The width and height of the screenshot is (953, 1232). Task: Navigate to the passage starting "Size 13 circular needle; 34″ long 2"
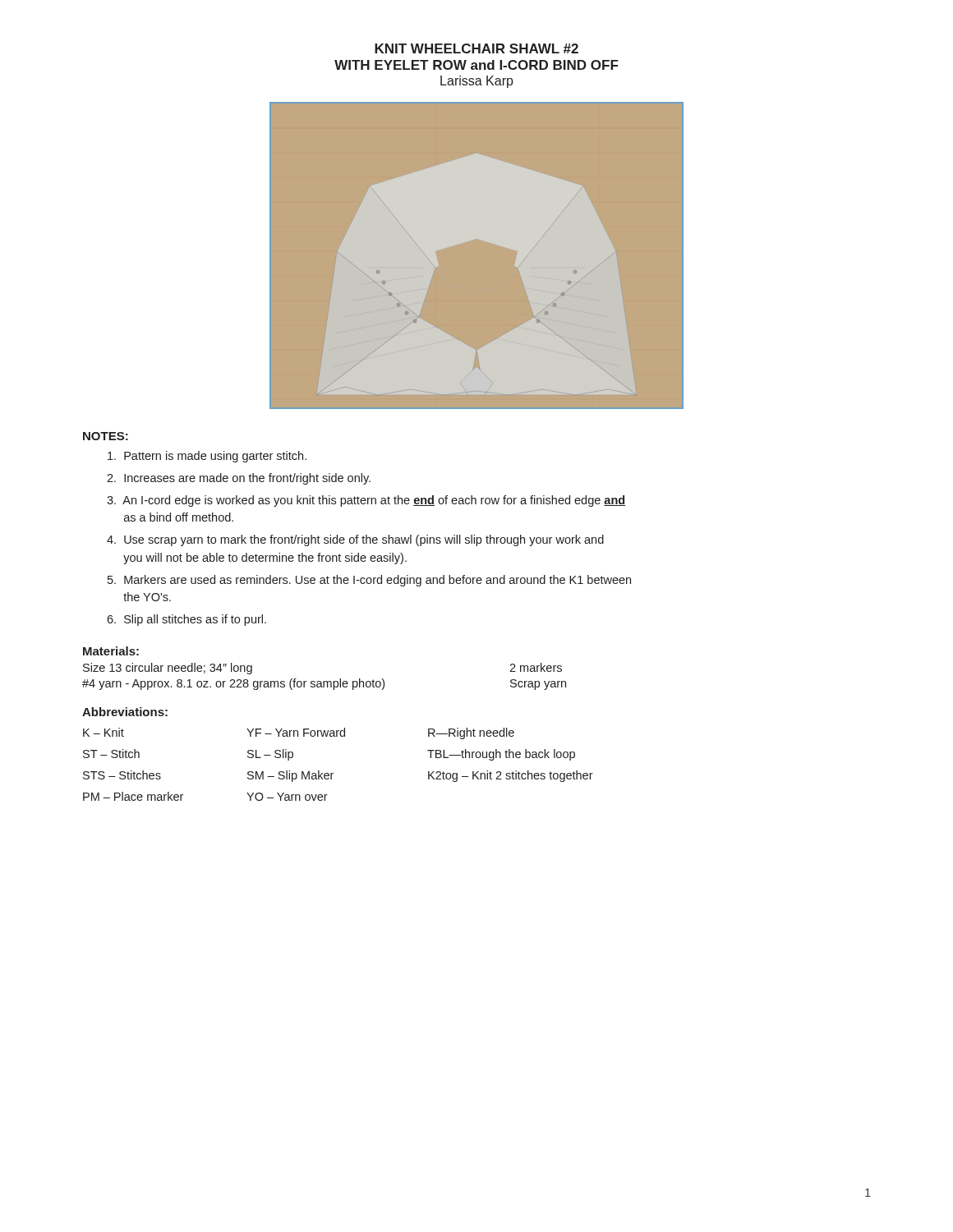(169, 668)
